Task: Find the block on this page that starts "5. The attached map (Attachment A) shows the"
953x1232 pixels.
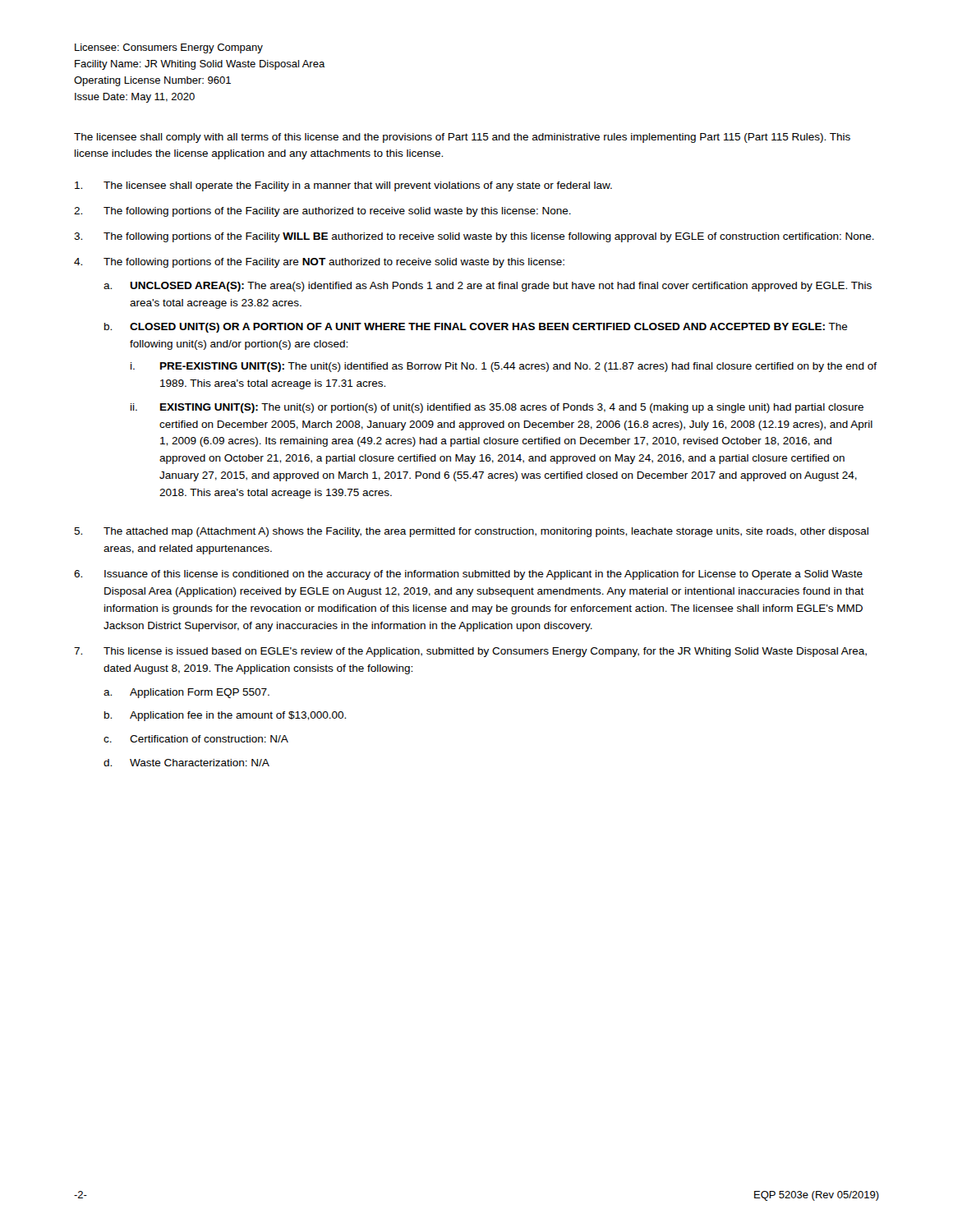Action: point(476,541)
